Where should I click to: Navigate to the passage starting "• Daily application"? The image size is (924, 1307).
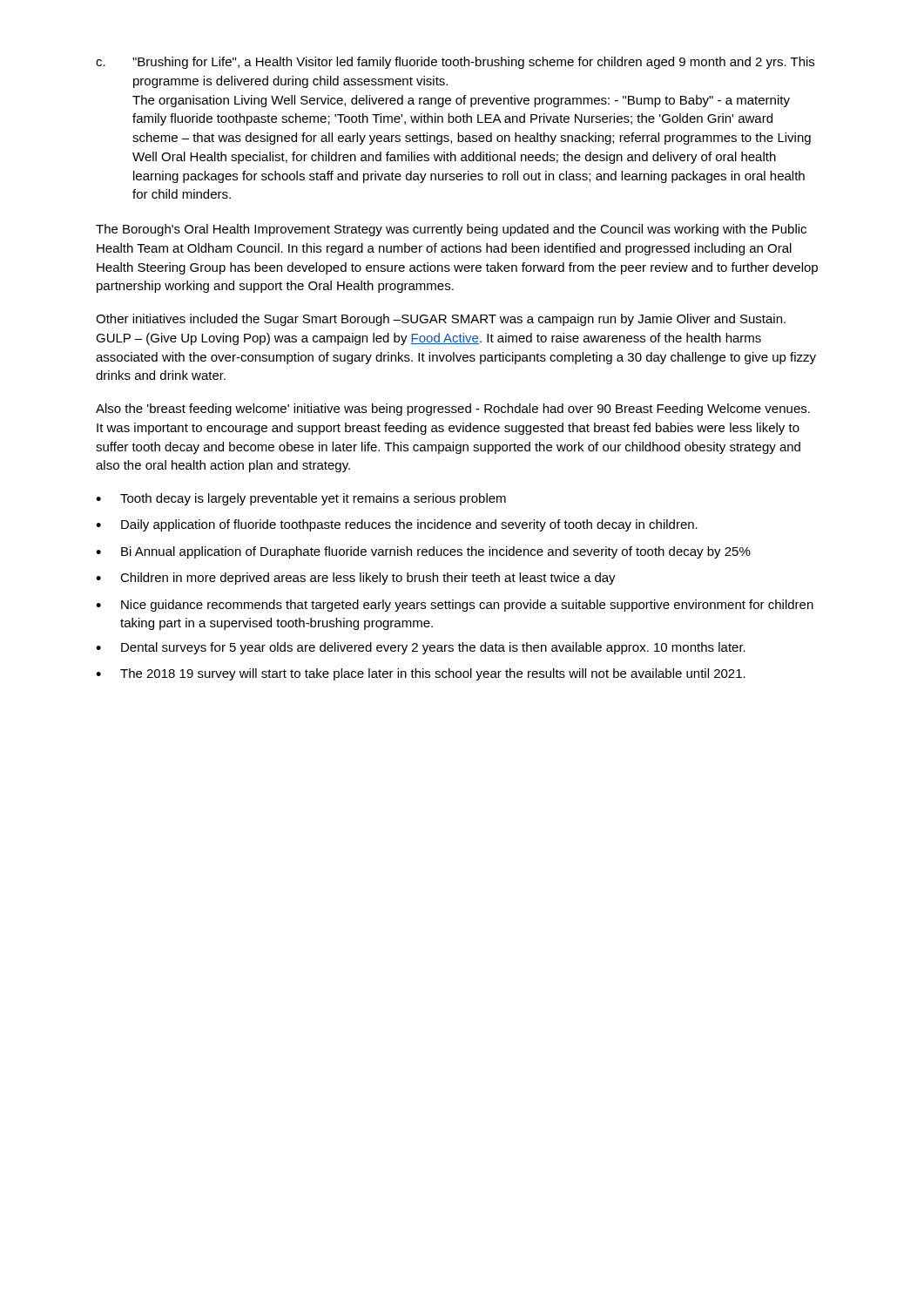(x=458, y=526)
